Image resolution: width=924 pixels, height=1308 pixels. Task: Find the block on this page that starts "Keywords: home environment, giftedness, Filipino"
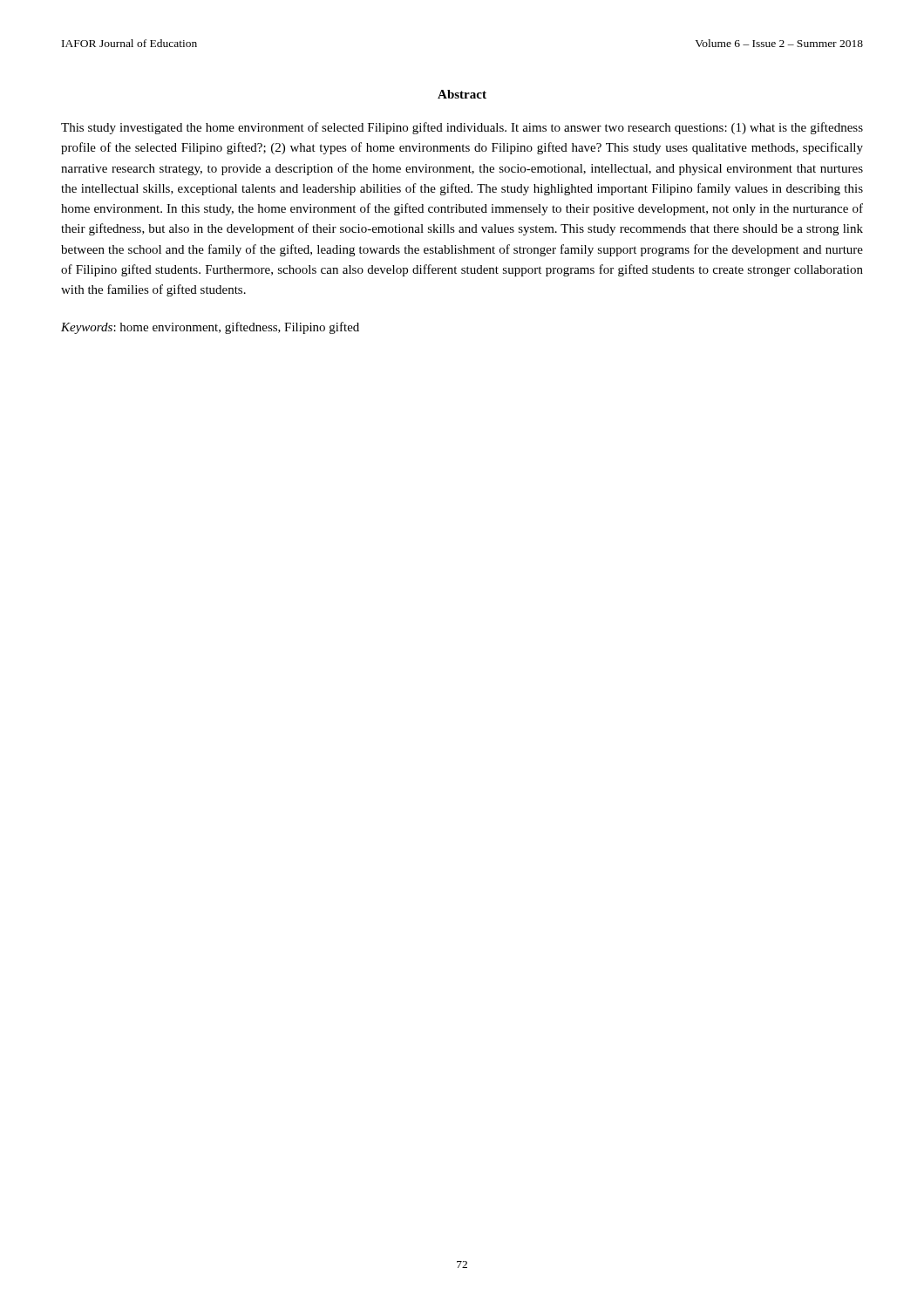pos(210,327)
